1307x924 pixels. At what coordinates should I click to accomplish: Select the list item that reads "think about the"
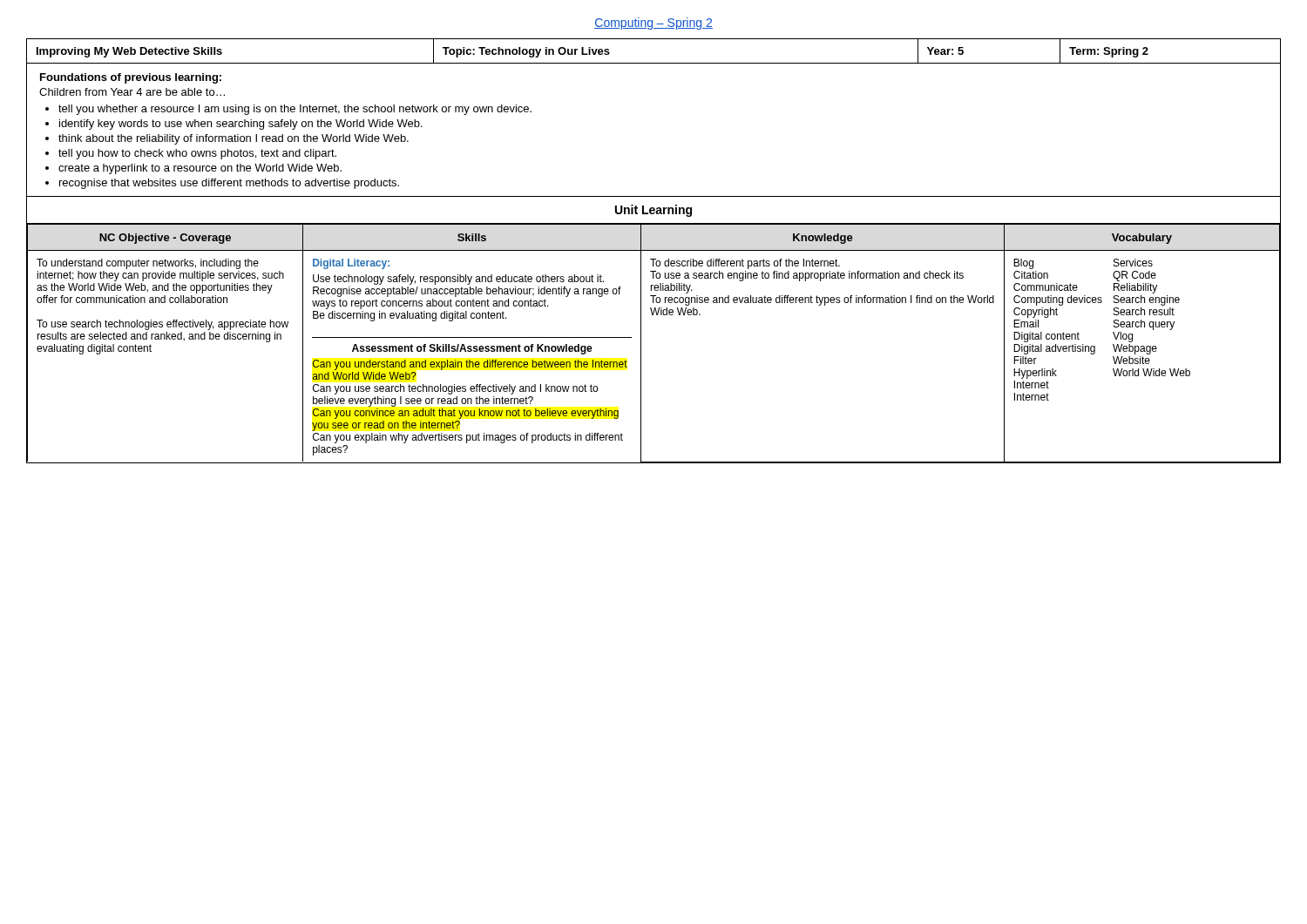[x=234, y=138]
